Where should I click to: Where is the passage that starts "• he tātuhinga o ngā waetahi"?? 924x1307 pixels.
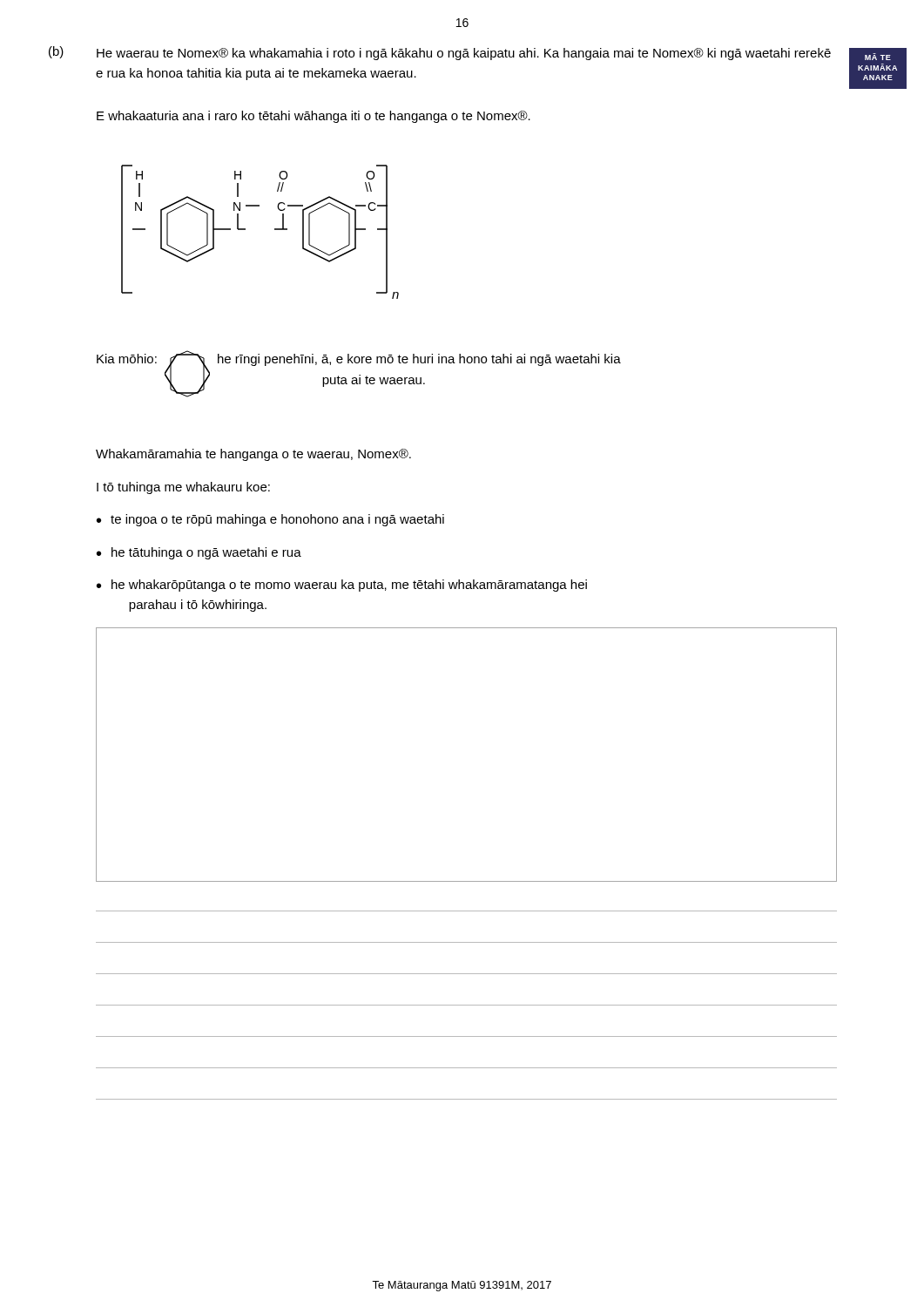pyautogui.click(x=198, y=553)
